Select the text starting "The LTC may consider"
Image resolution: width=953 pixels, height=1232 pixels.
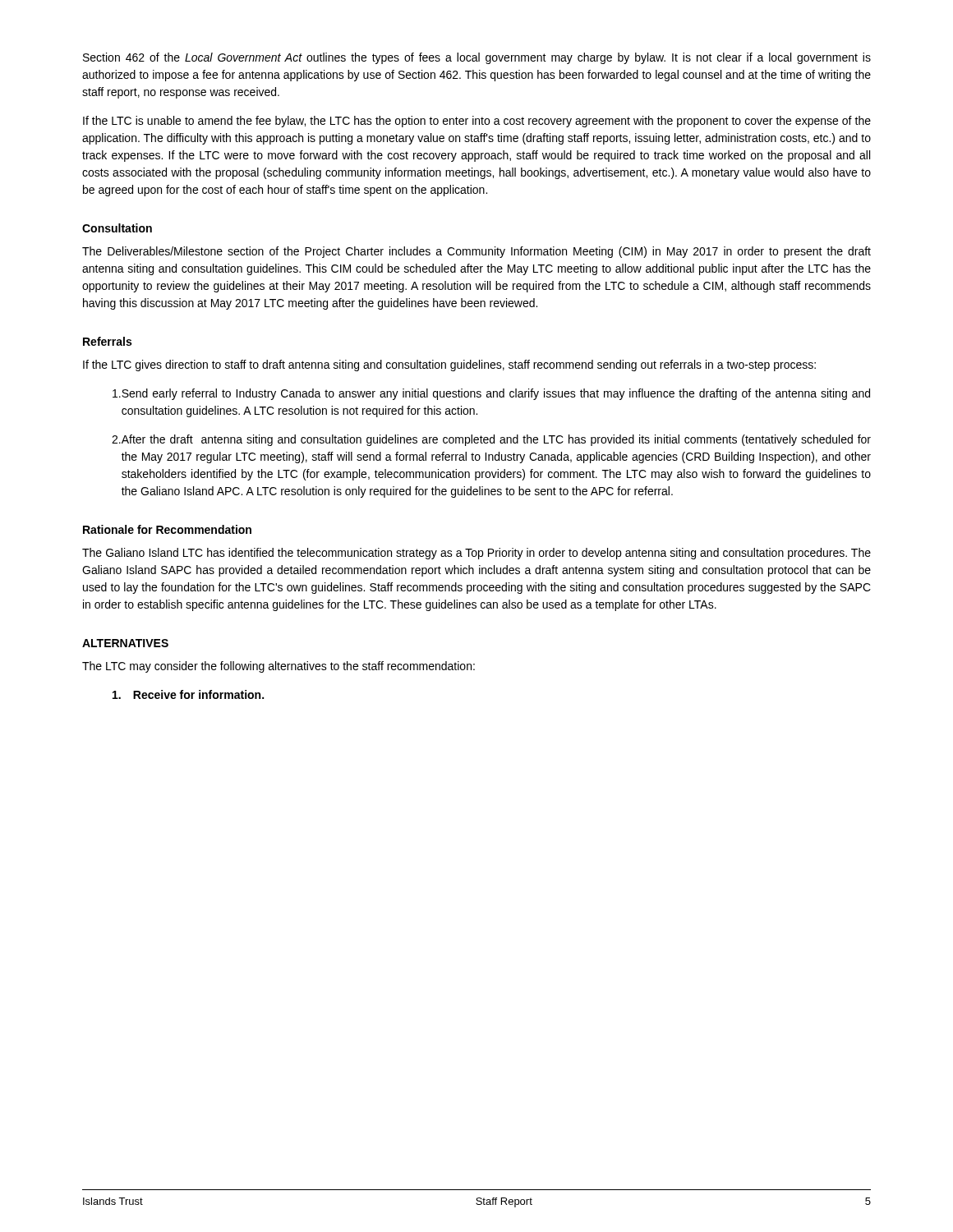click(279, 666)
